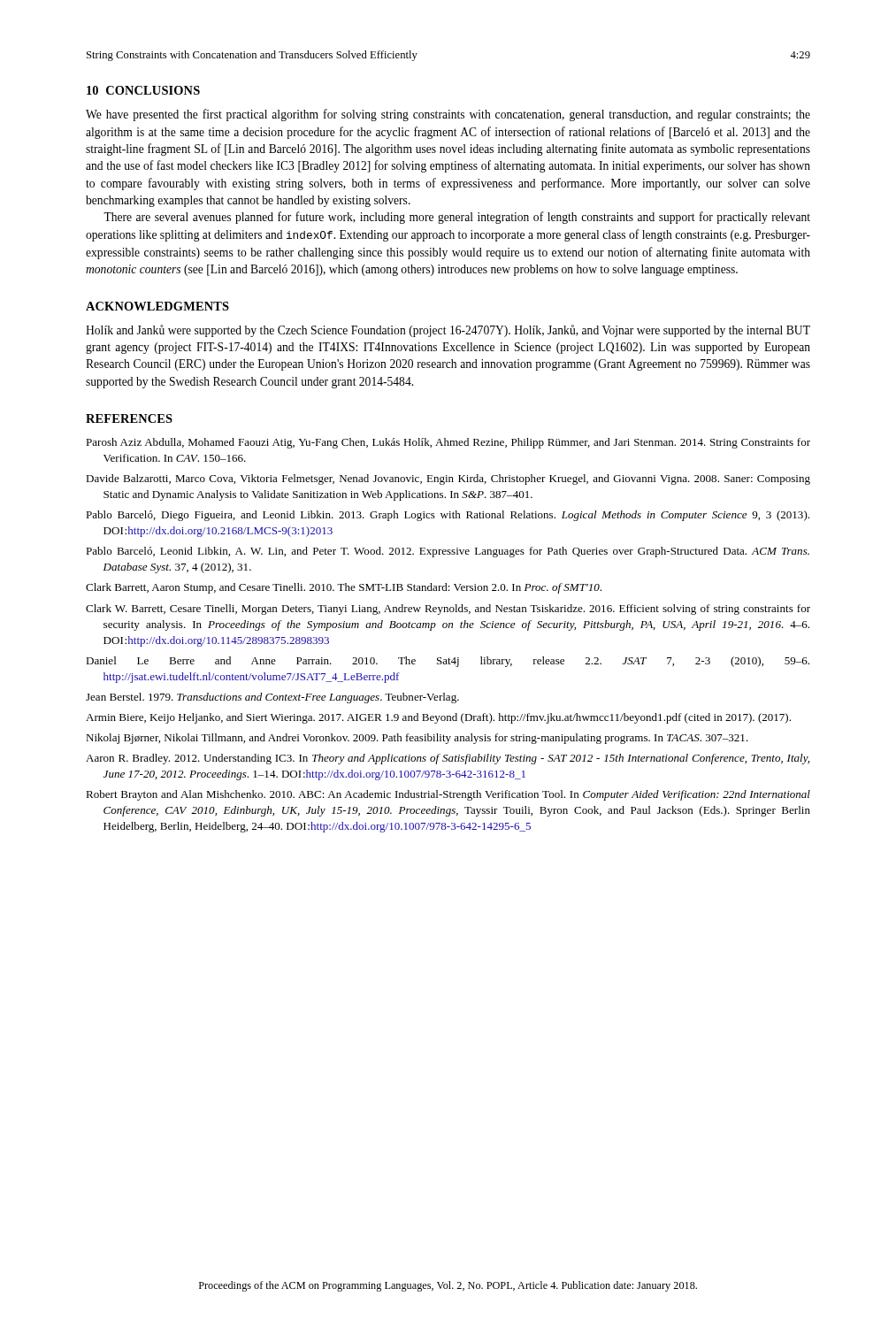Click the passage that begins "Armin Biere, Keijo Heljanko, and Siert Wieringa."
The image size is (896, 1327).
coord(439,717)
